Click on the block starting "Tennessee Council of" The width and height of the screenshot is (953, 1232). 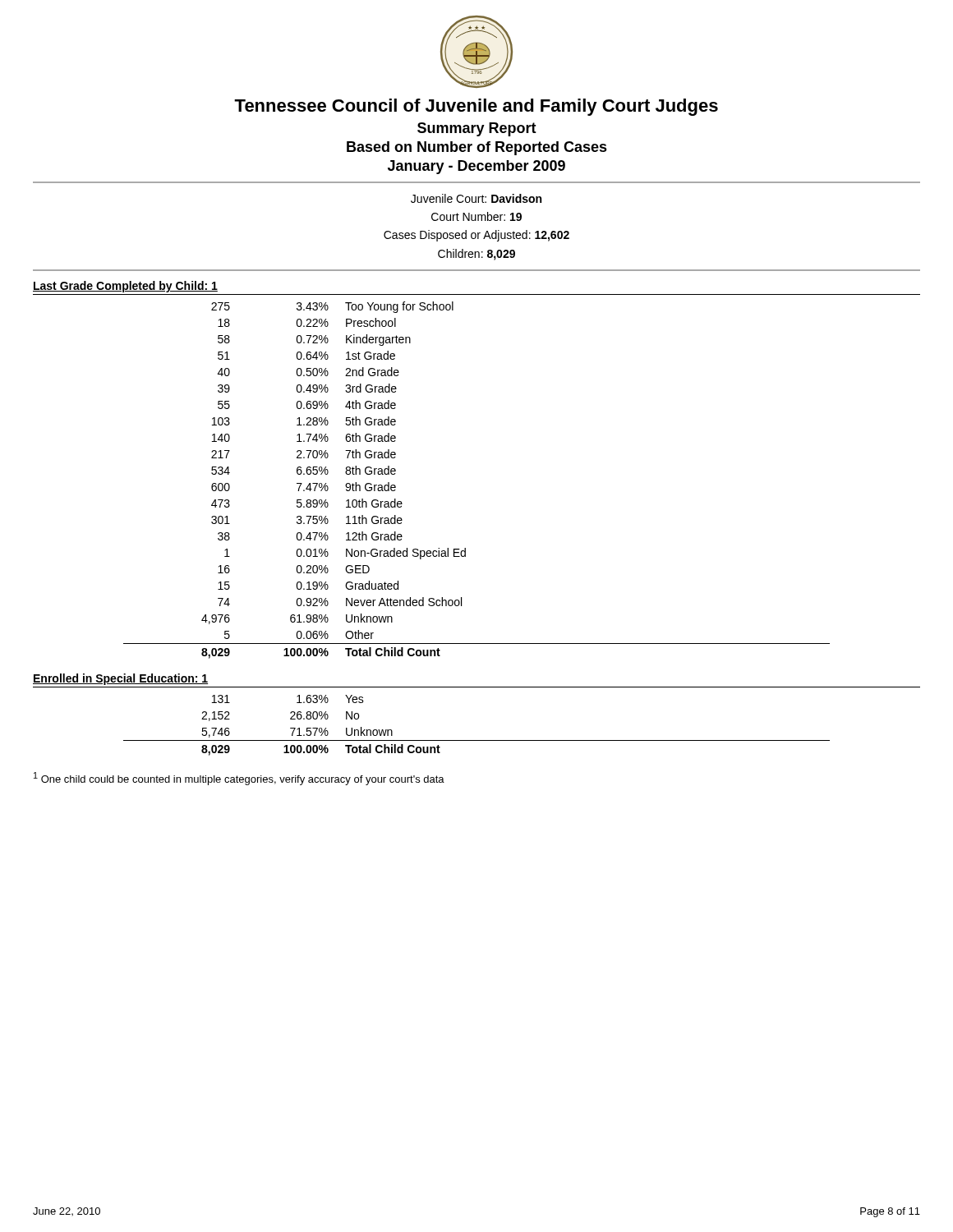[476, 135]
